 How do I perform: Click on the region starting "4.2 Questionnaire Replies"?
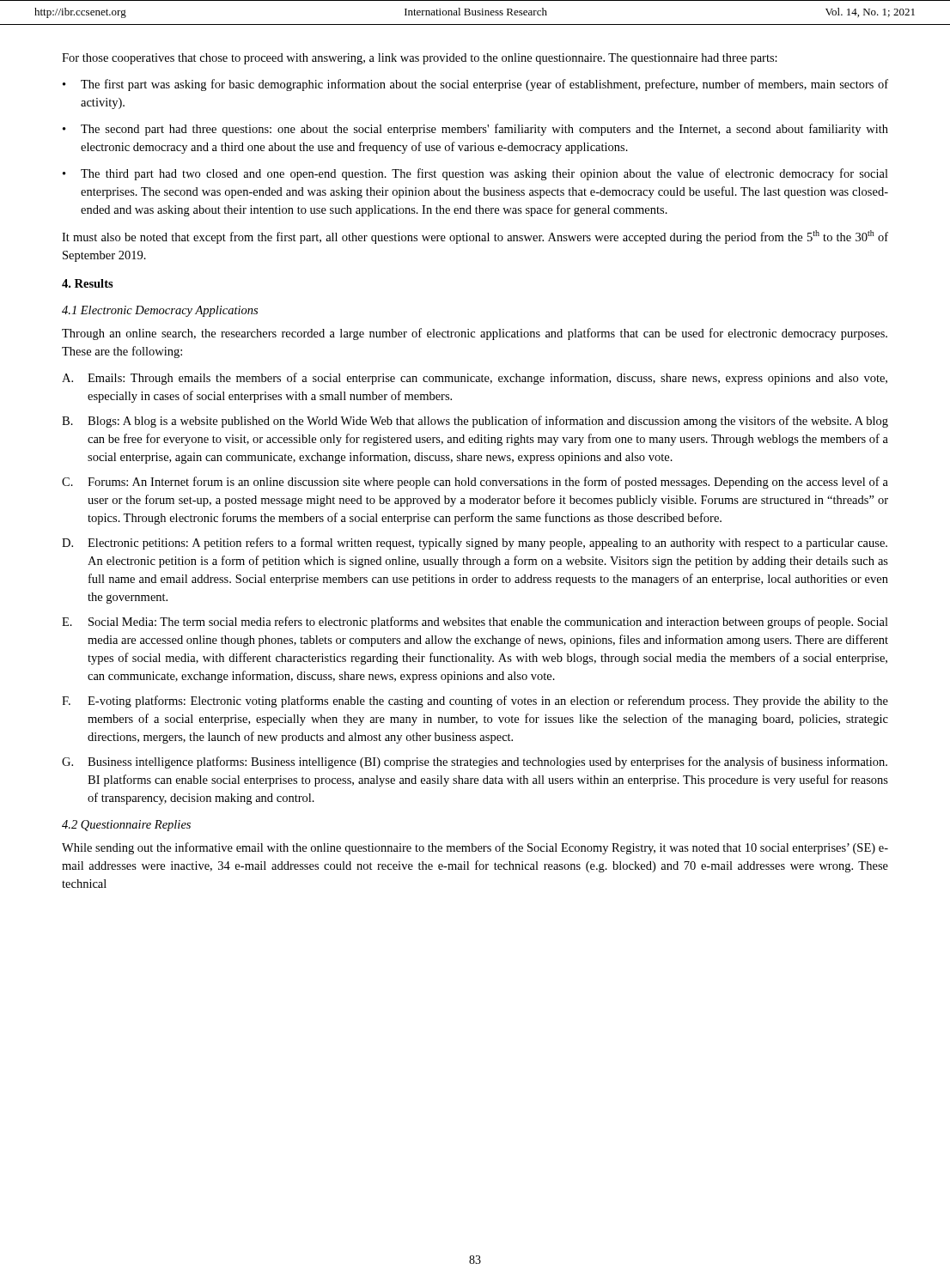(126, 825)
